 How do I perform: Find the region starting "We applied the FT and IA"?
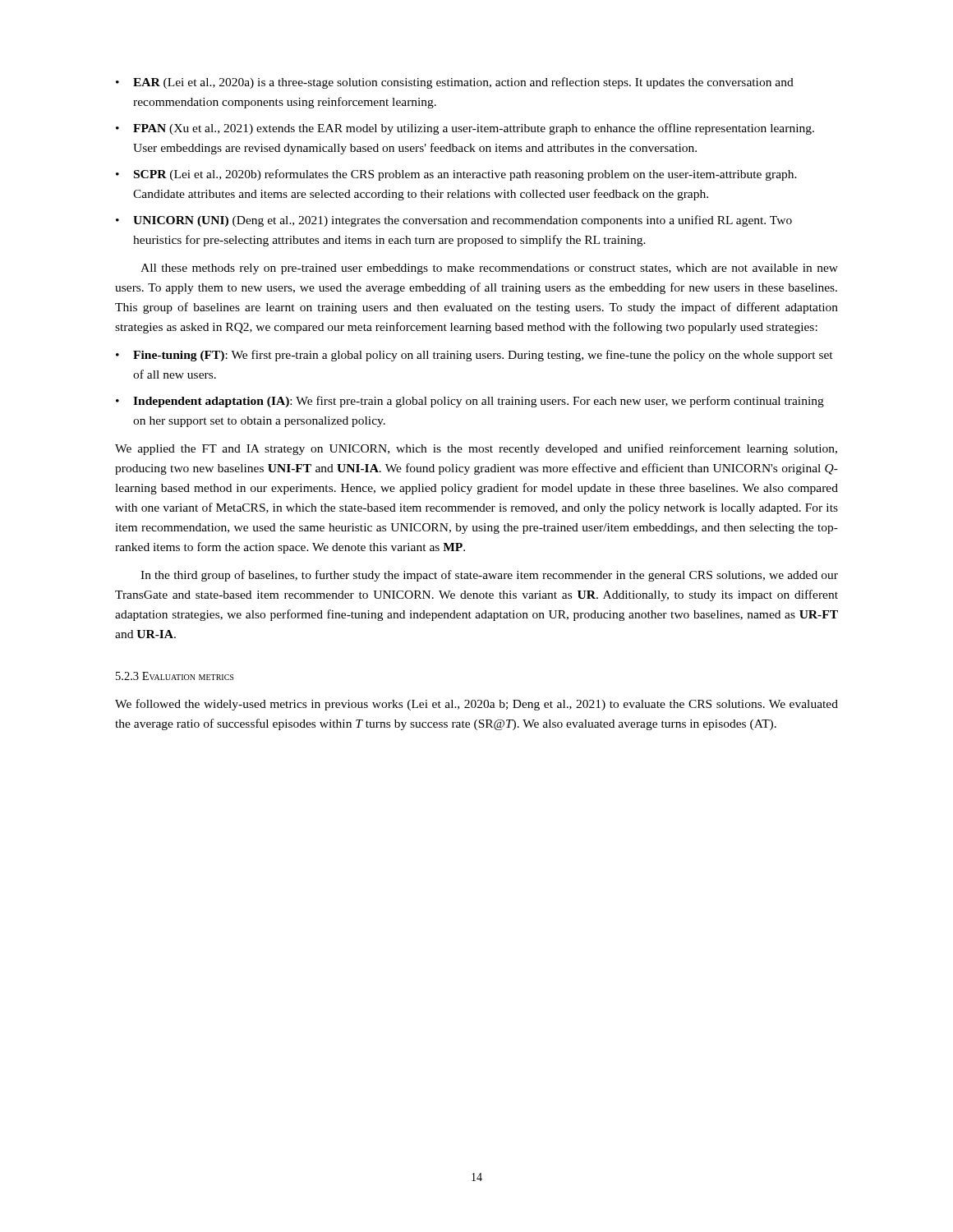[x=476, y=498]
